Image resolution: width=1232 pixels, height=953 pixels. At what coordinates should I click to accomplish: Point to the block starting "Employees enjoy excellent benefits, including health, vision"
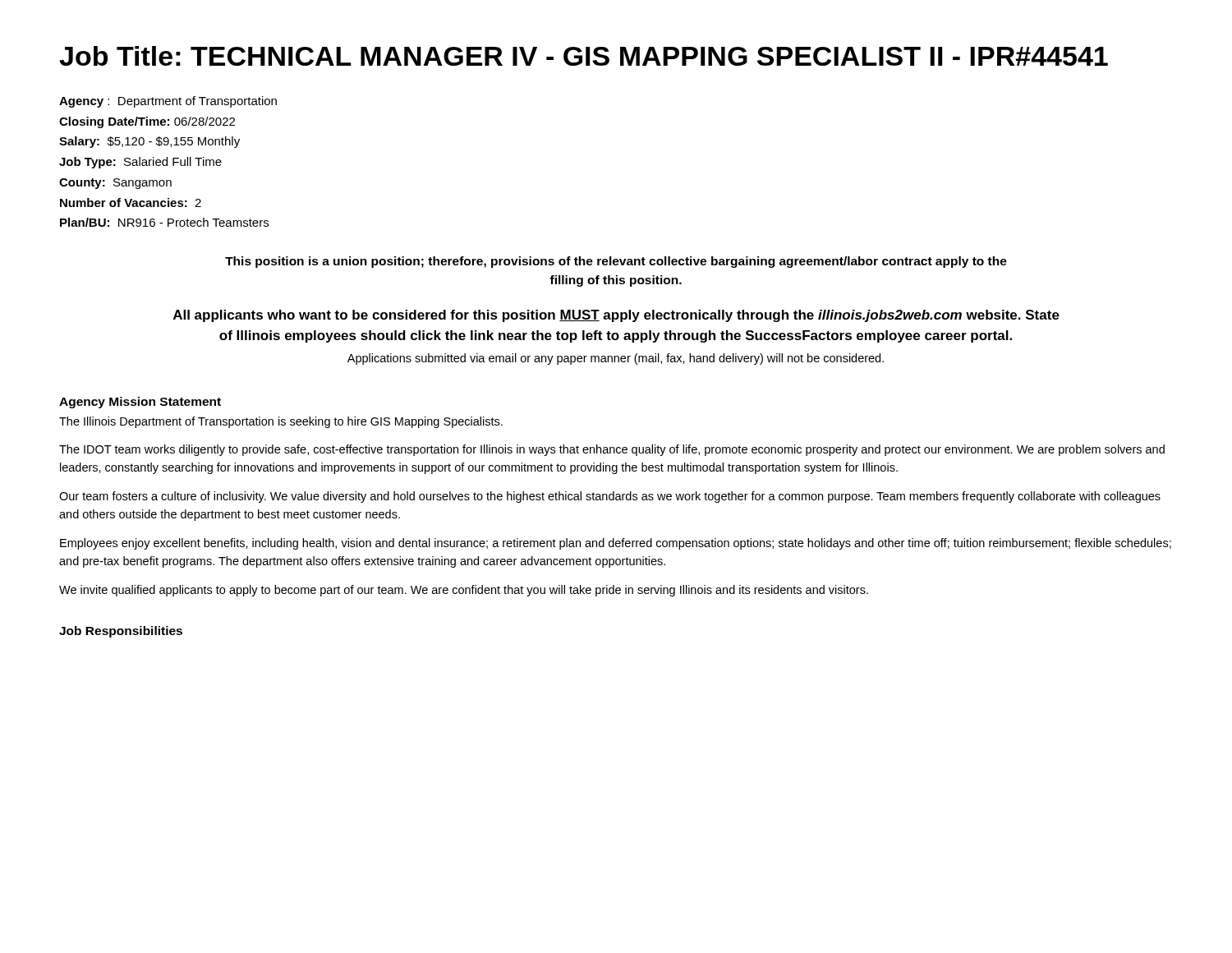[x=615, y=552]
